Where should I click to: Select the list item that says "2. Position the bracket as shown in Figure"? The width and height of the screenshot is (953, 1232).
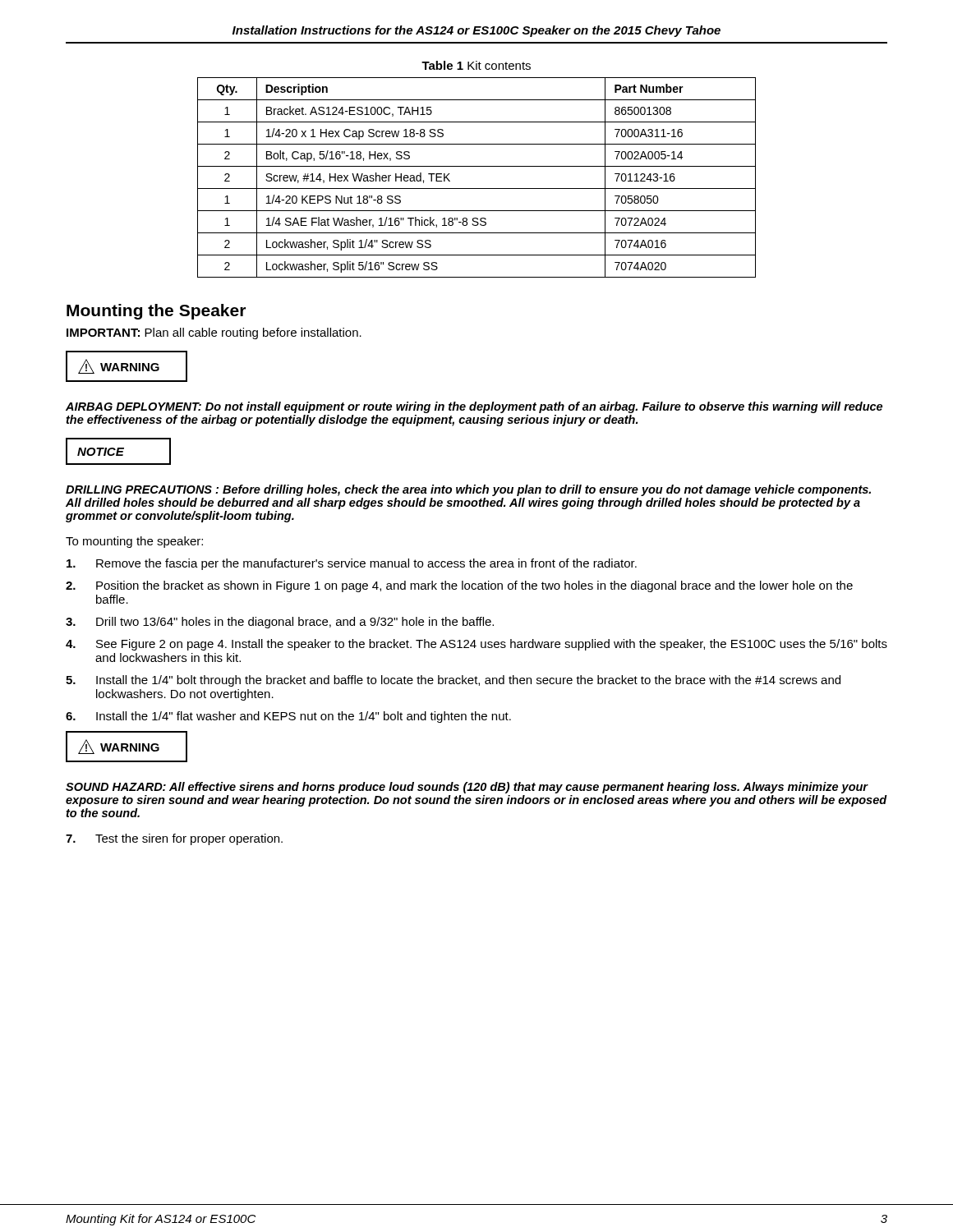coord(476,592)
